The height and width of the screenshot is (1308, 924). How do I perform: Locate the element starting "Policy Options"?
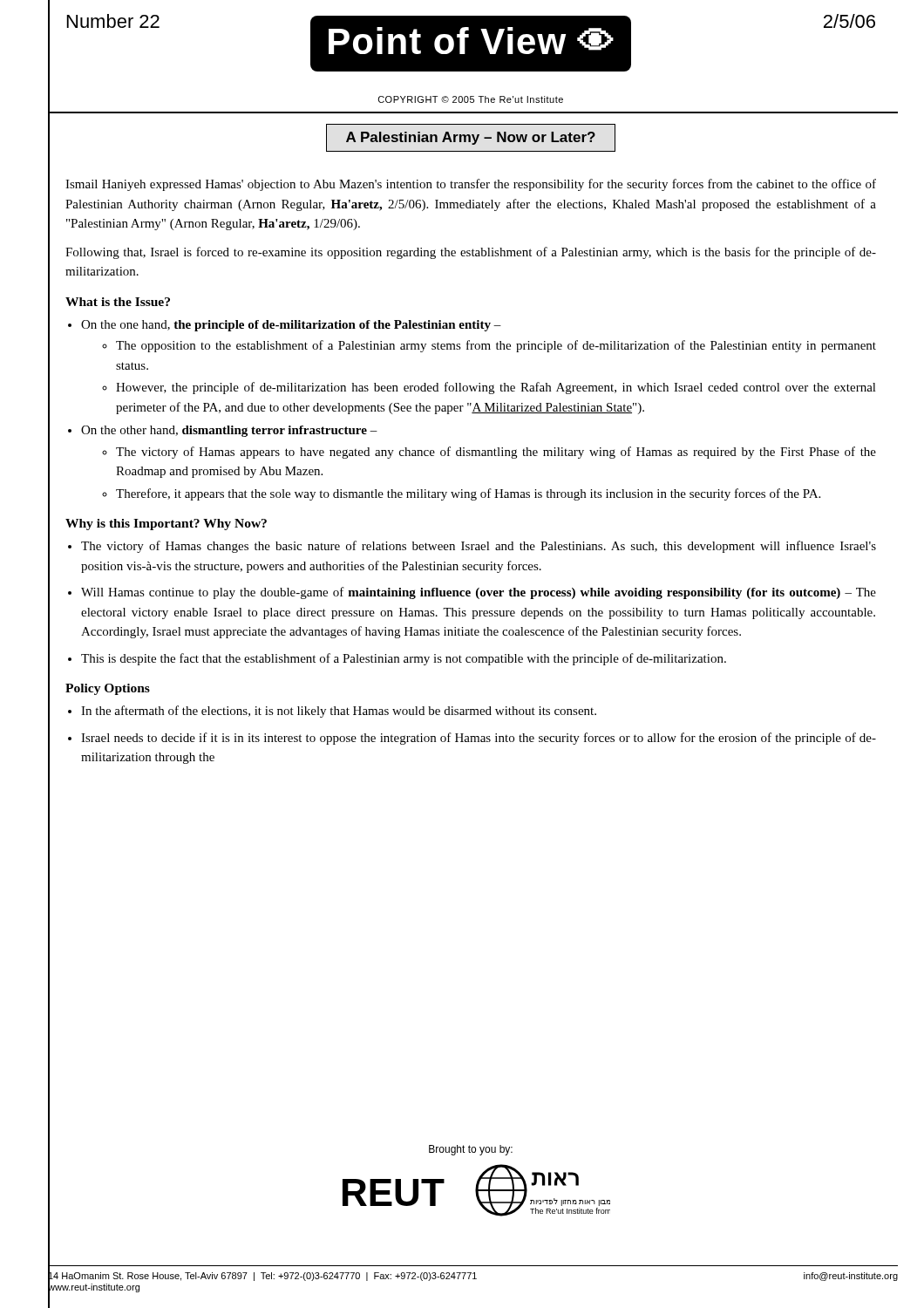(x=108, y=688)
